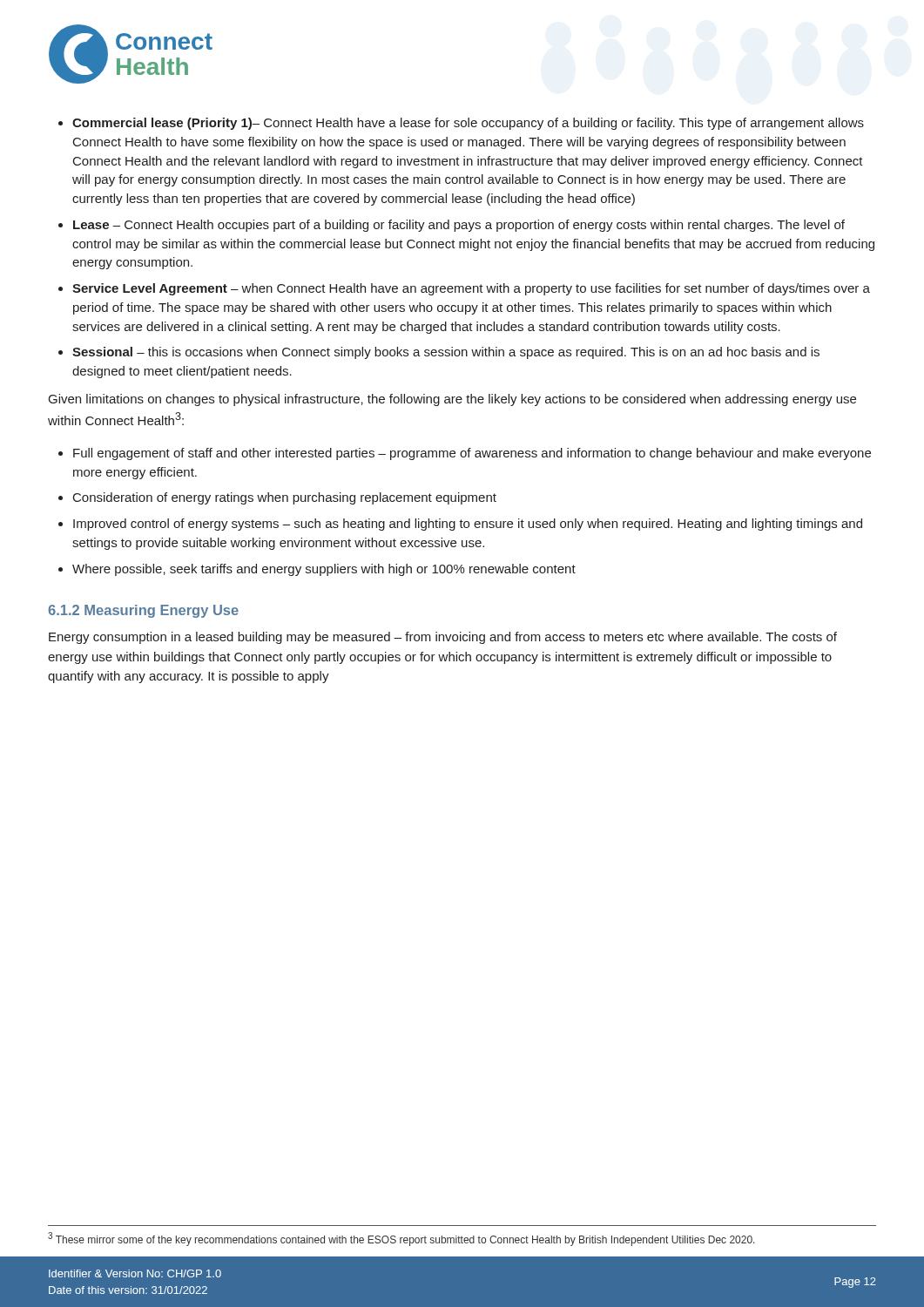
Task: Find a logo
Action: [x=133, y=54]
